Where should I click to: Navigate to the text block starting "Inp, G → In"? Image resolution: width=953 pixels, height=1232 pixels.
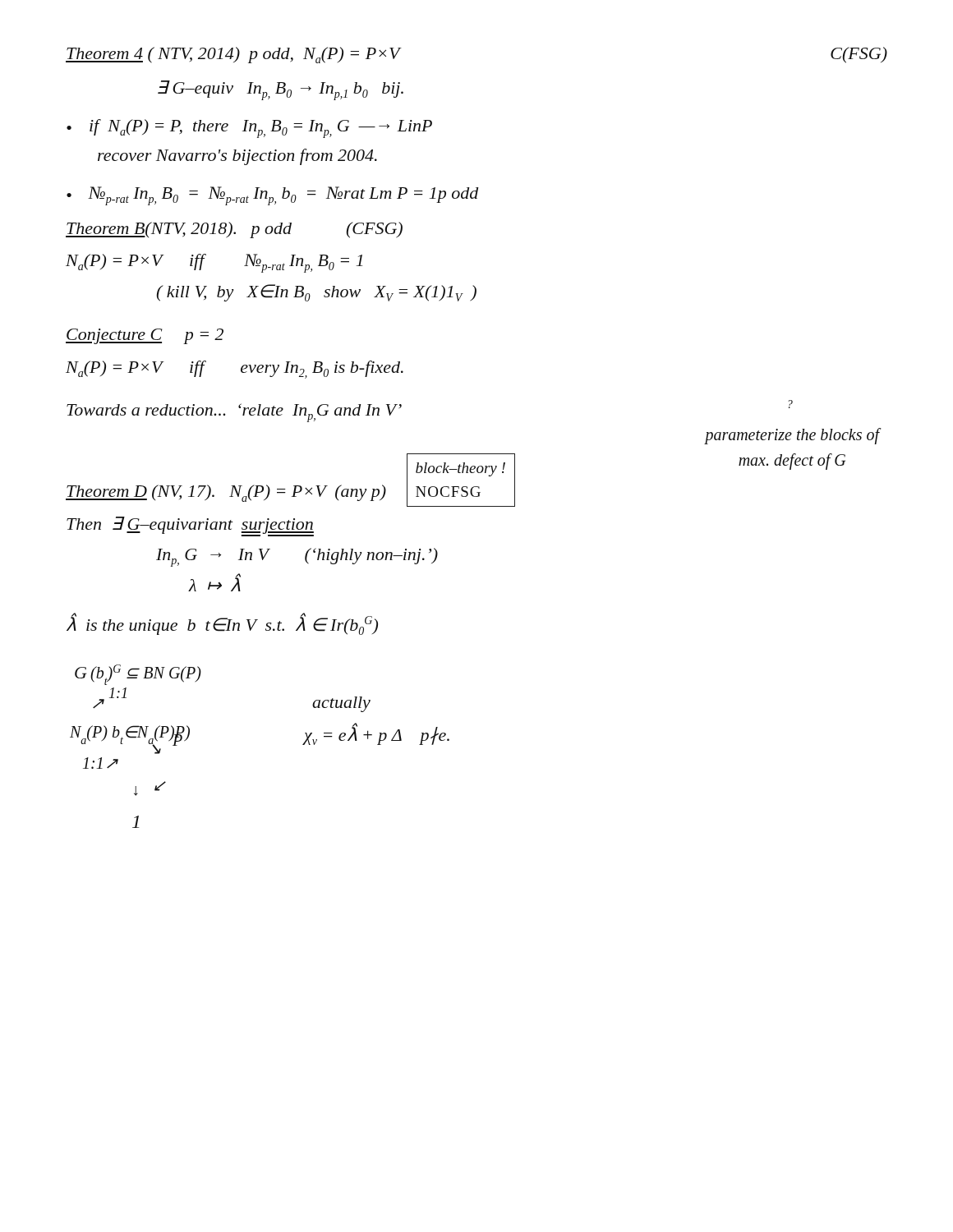pyautogui.click(x=297, y=555)
